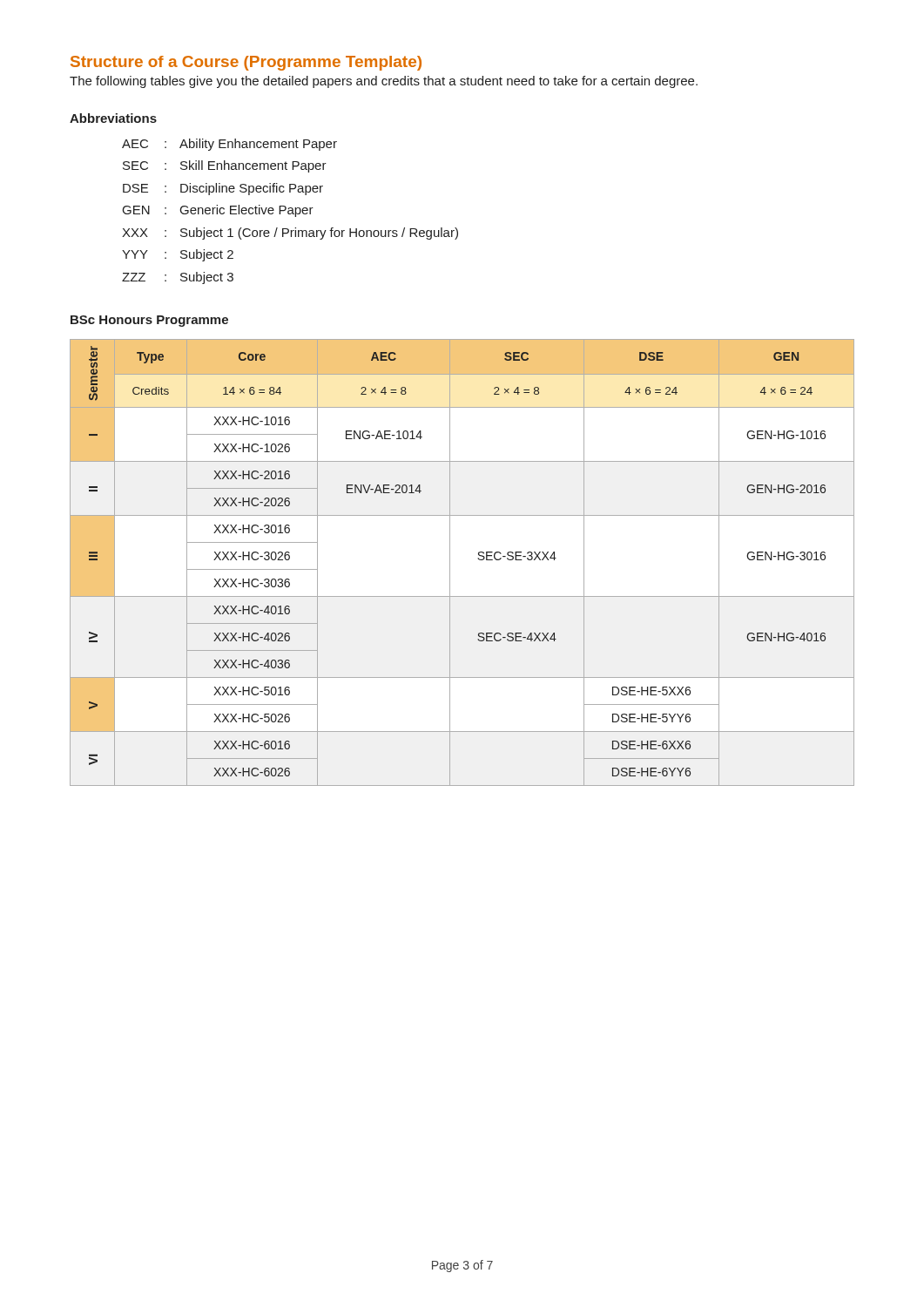Viewport: 924px width, 1307px height.
Task: Locate the passage starting "ZZZ: Subject 3"
Action: click(178, 276)
